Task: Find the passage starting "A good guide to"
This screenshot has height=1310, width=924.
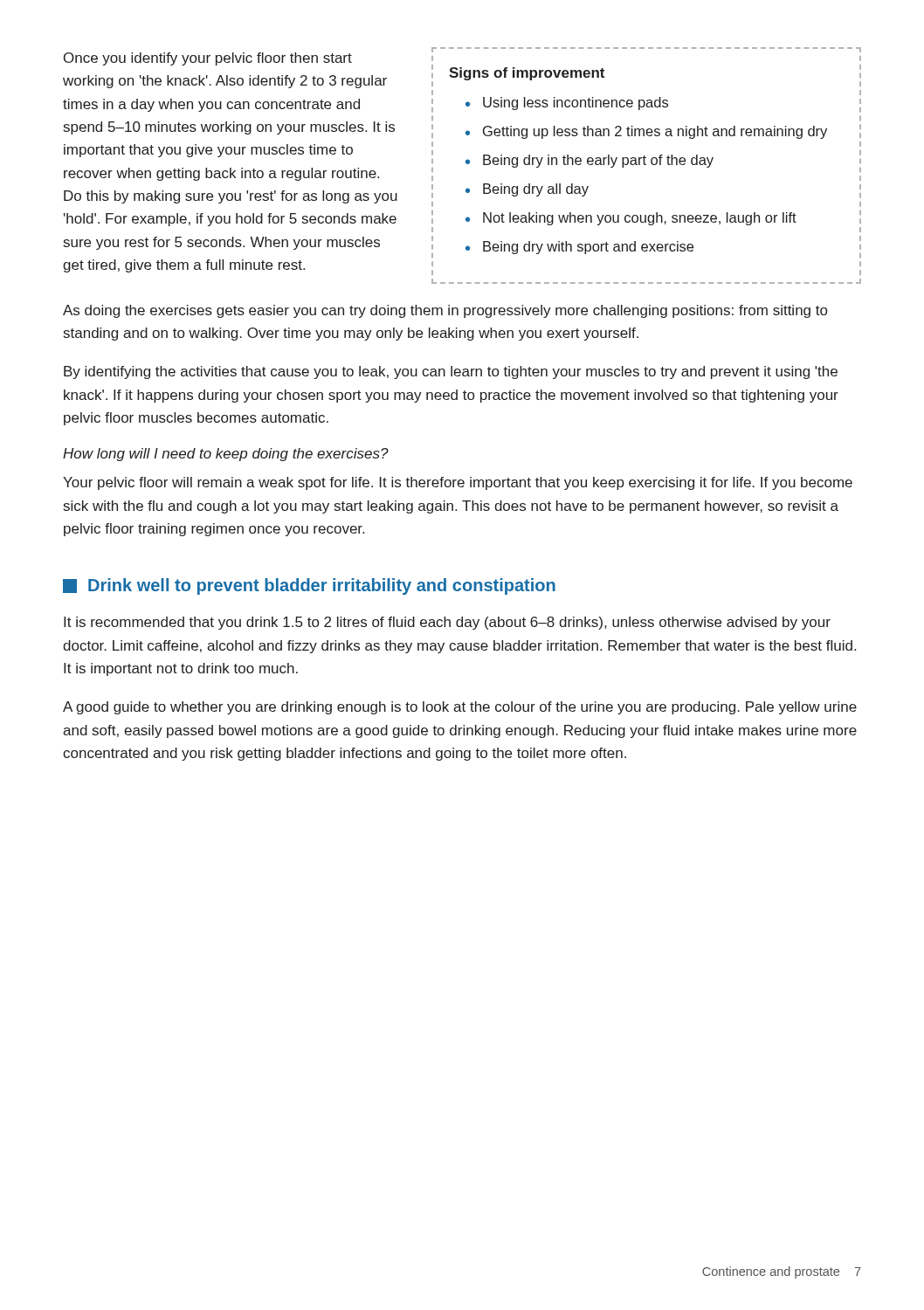Action: click(460, 730)
